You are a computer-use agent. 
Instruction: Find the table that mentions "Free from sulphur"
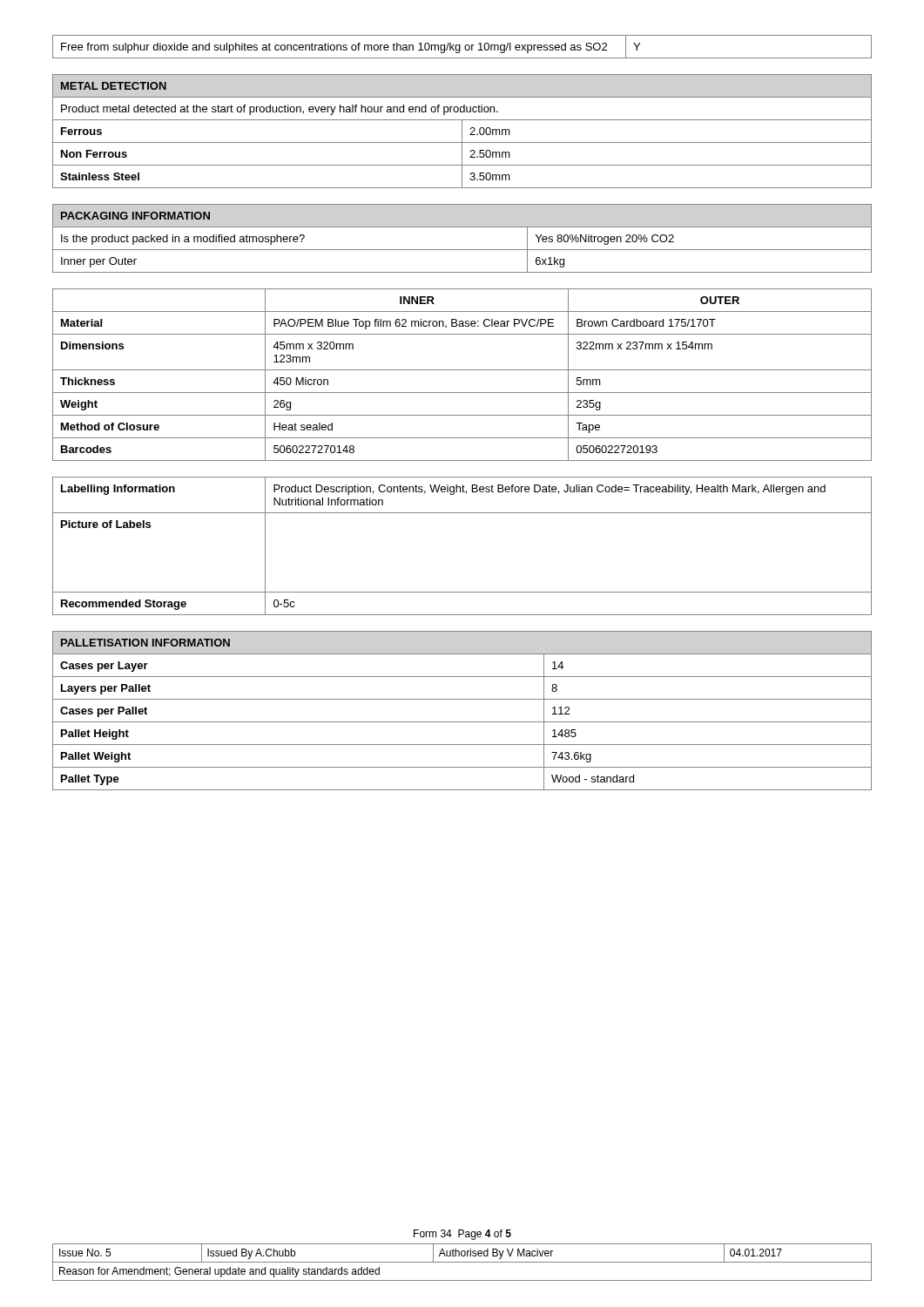point(462,47)
